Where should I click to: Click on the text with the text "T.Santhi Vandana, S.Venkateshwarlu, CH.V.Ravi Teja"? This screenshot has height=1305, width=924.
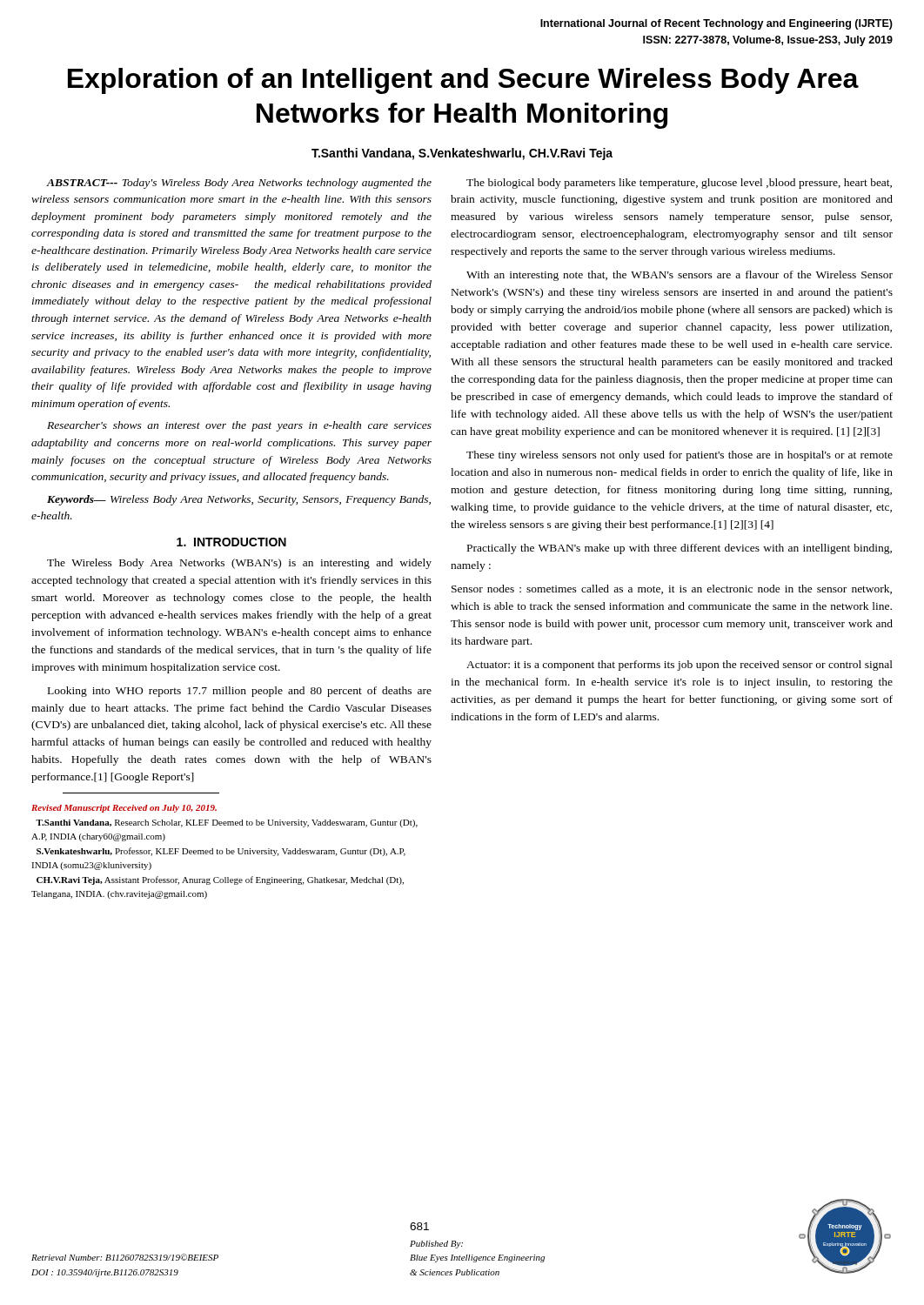462,153
